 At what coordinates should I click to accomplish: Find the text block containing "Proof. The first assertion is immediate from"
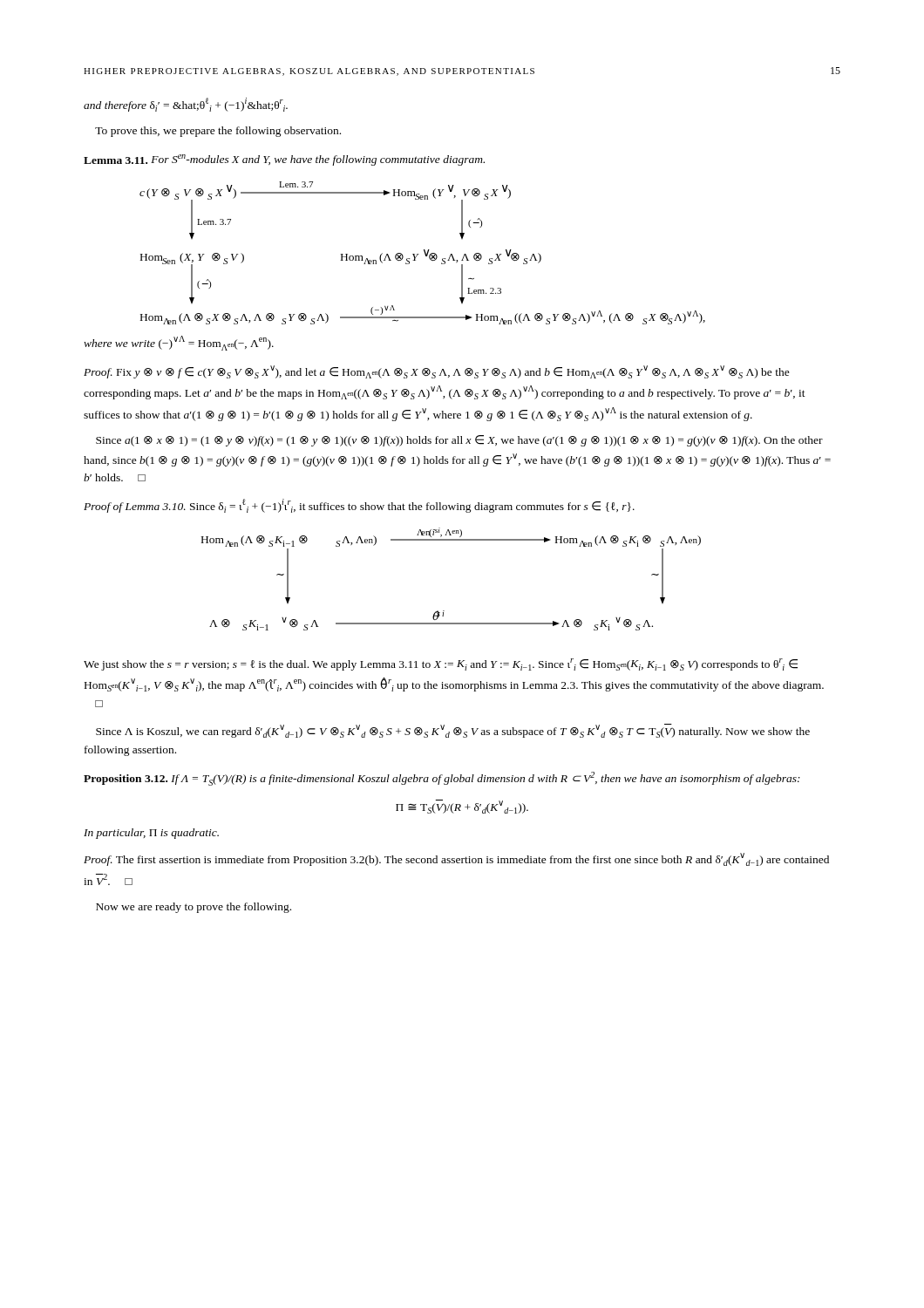(x=457, y=869)
